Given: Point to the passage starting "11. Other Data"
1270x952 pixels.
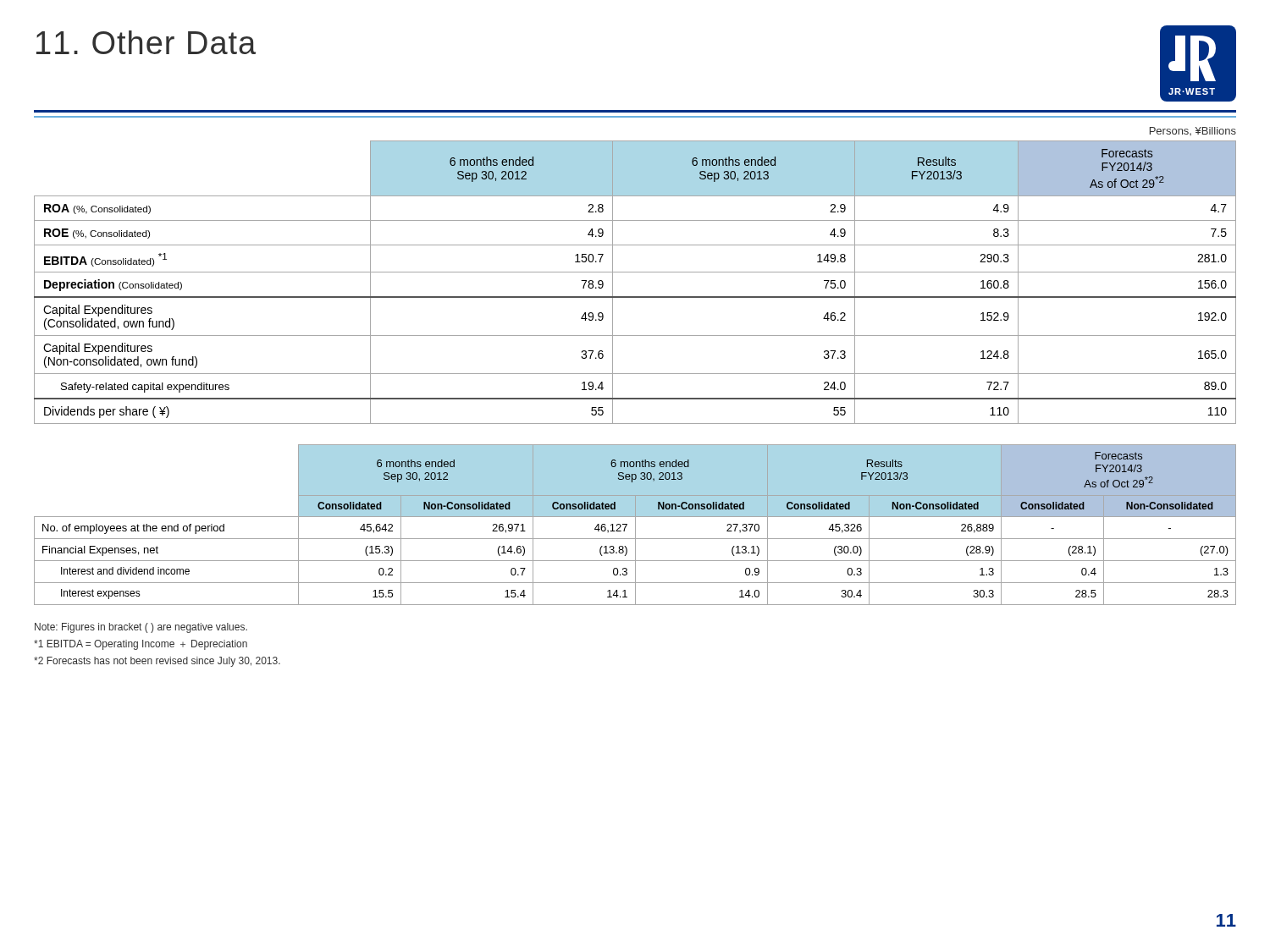Looking at the screenshot, I should point(145,43).
